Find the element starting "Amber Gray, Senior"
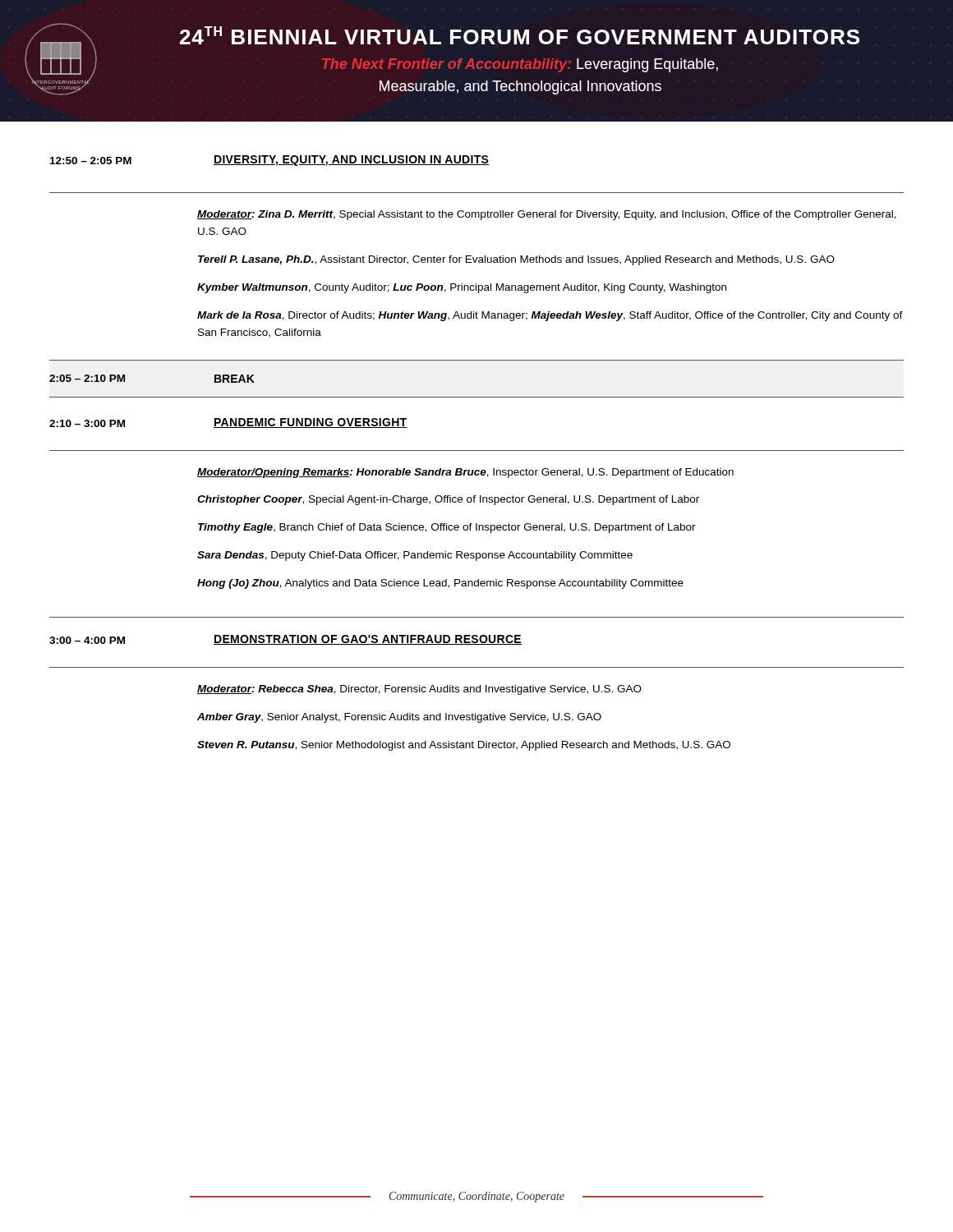The width and height of the screenshot is (953, 1232). coord(399,717)
